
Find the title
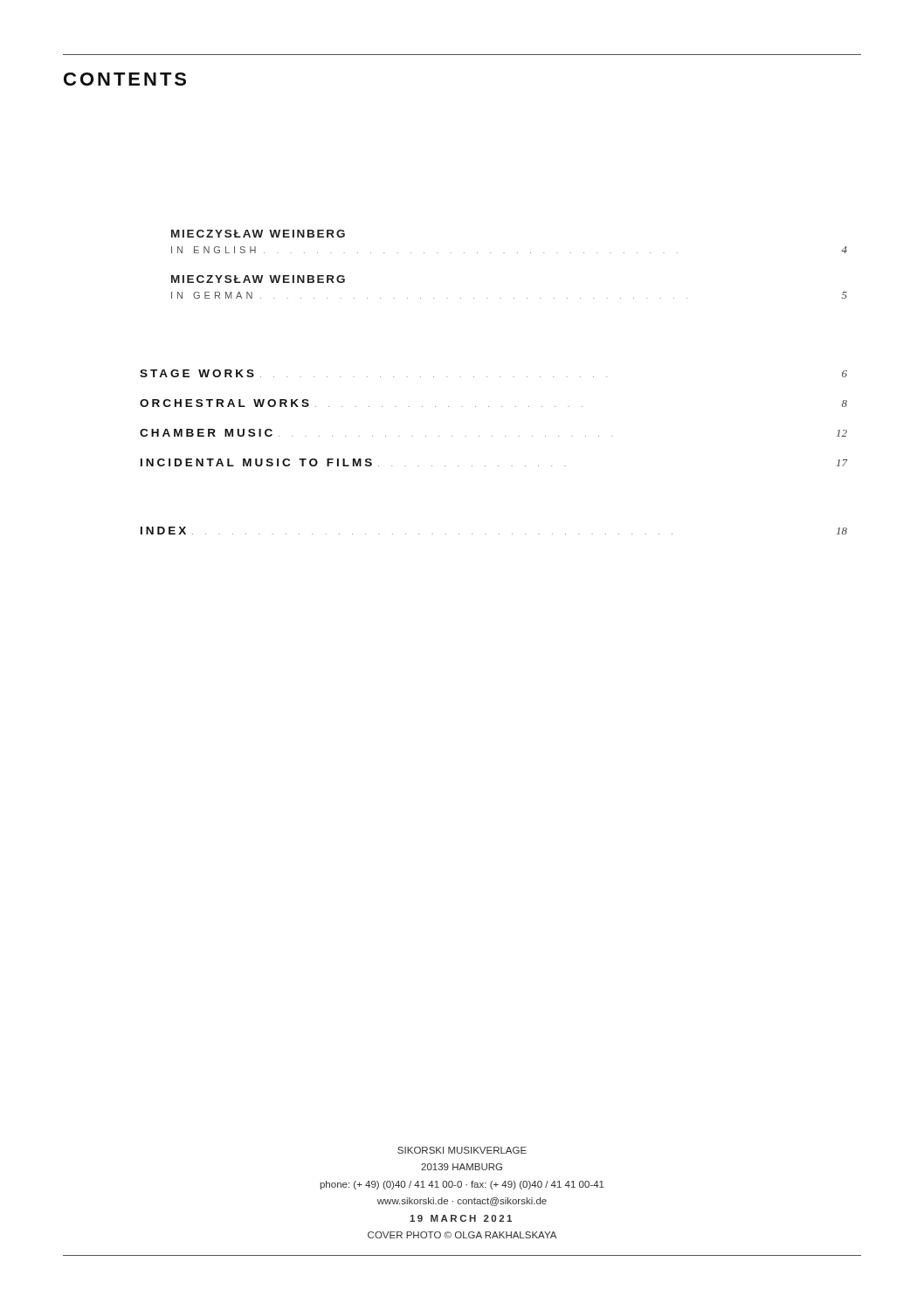pyautogui.click(x=126, y=79)
